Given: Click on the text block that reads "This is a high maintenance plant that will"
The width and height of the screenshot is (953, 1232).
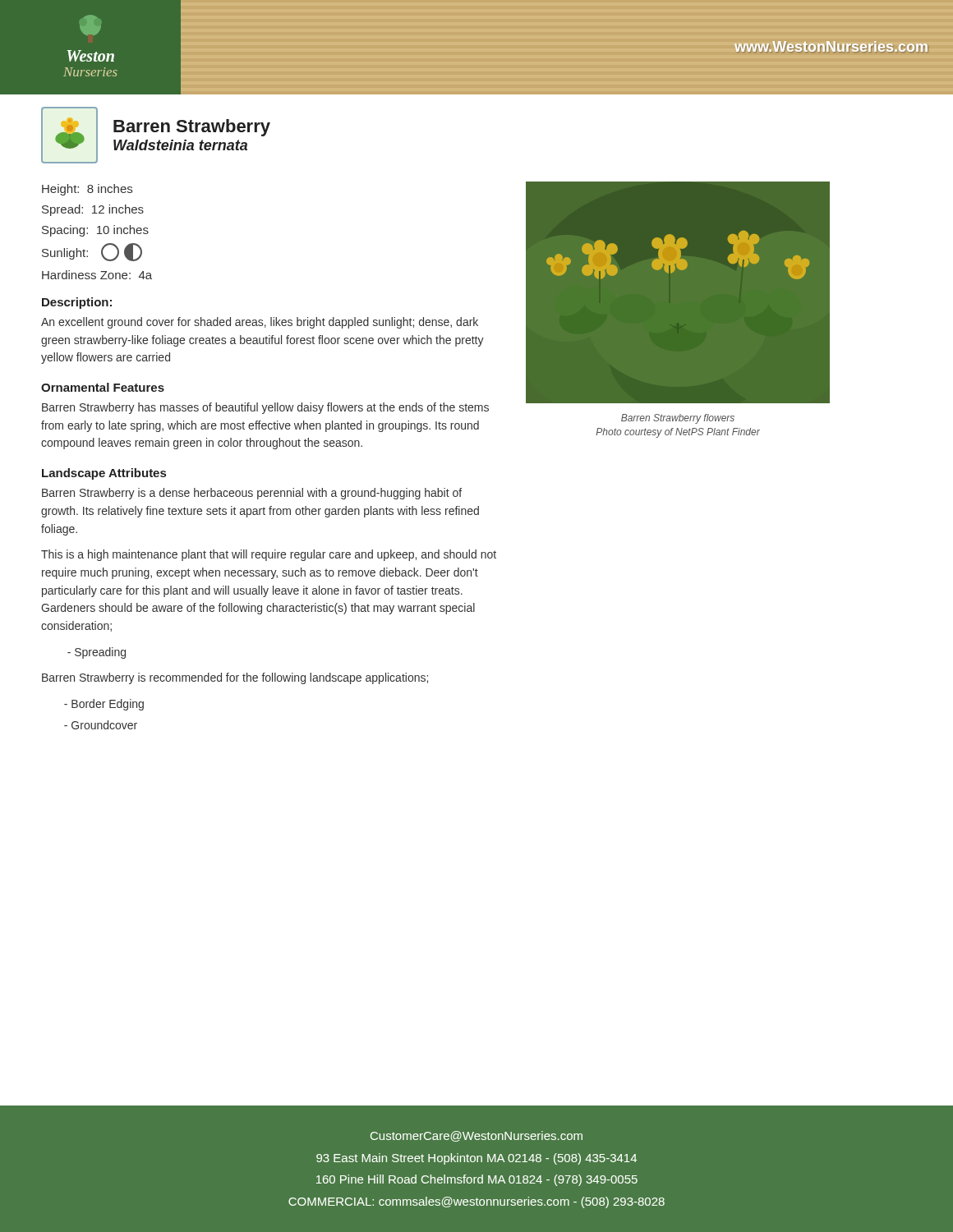Looking at the screenshot, I should click(x=269, y=590).
